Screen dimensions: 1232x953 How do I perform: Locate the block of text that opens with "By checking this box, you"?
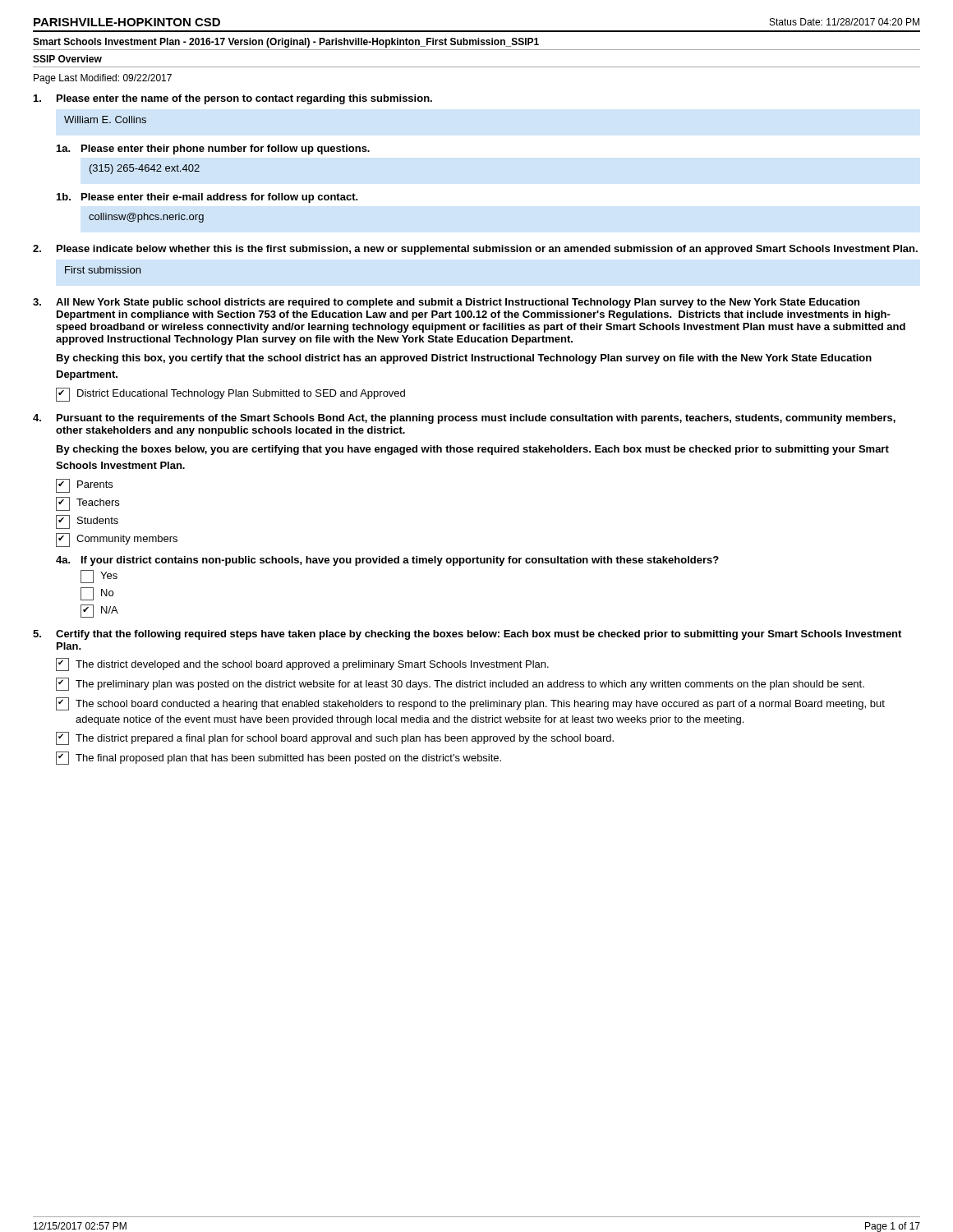click(x=464, y=366)
